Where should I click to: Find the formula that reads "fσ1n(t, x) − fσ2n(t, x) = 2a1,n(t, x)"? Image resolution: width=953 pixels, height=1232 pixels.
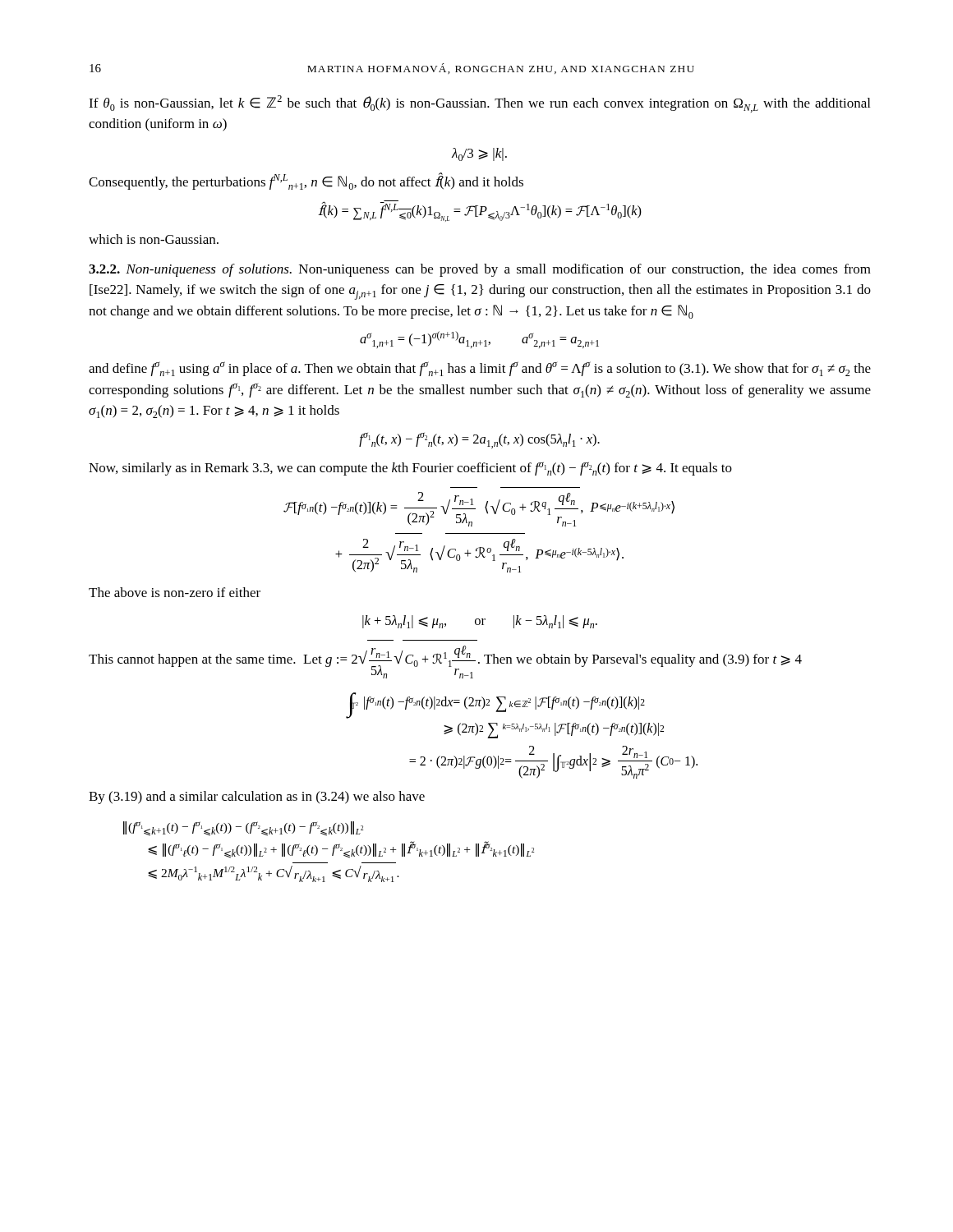(480, 439)
